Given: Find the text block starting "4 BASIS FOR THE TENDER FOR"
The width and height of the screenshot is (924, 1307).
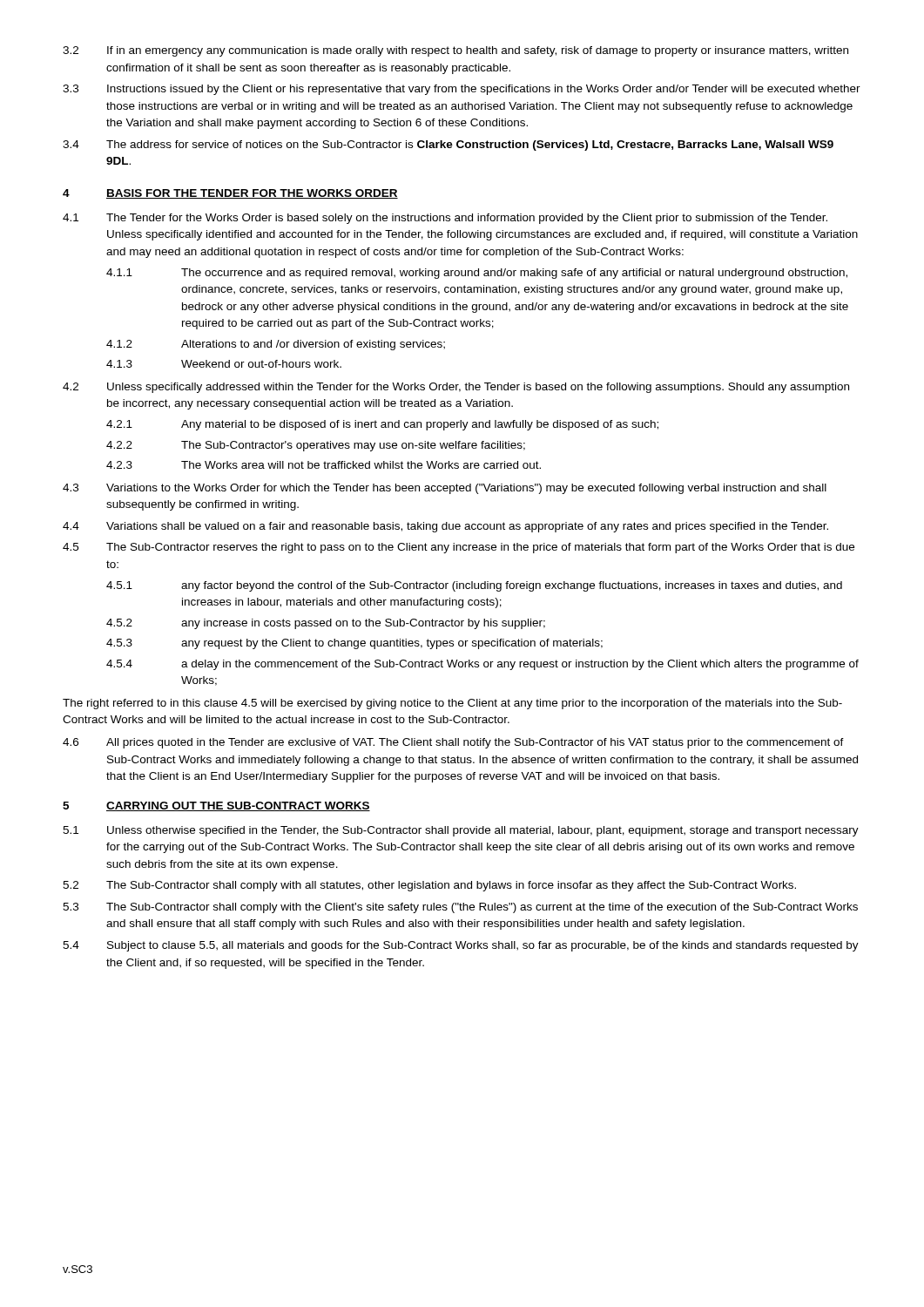Looking at the screenshot, I should pyautogui.click(x=230, y=194).
